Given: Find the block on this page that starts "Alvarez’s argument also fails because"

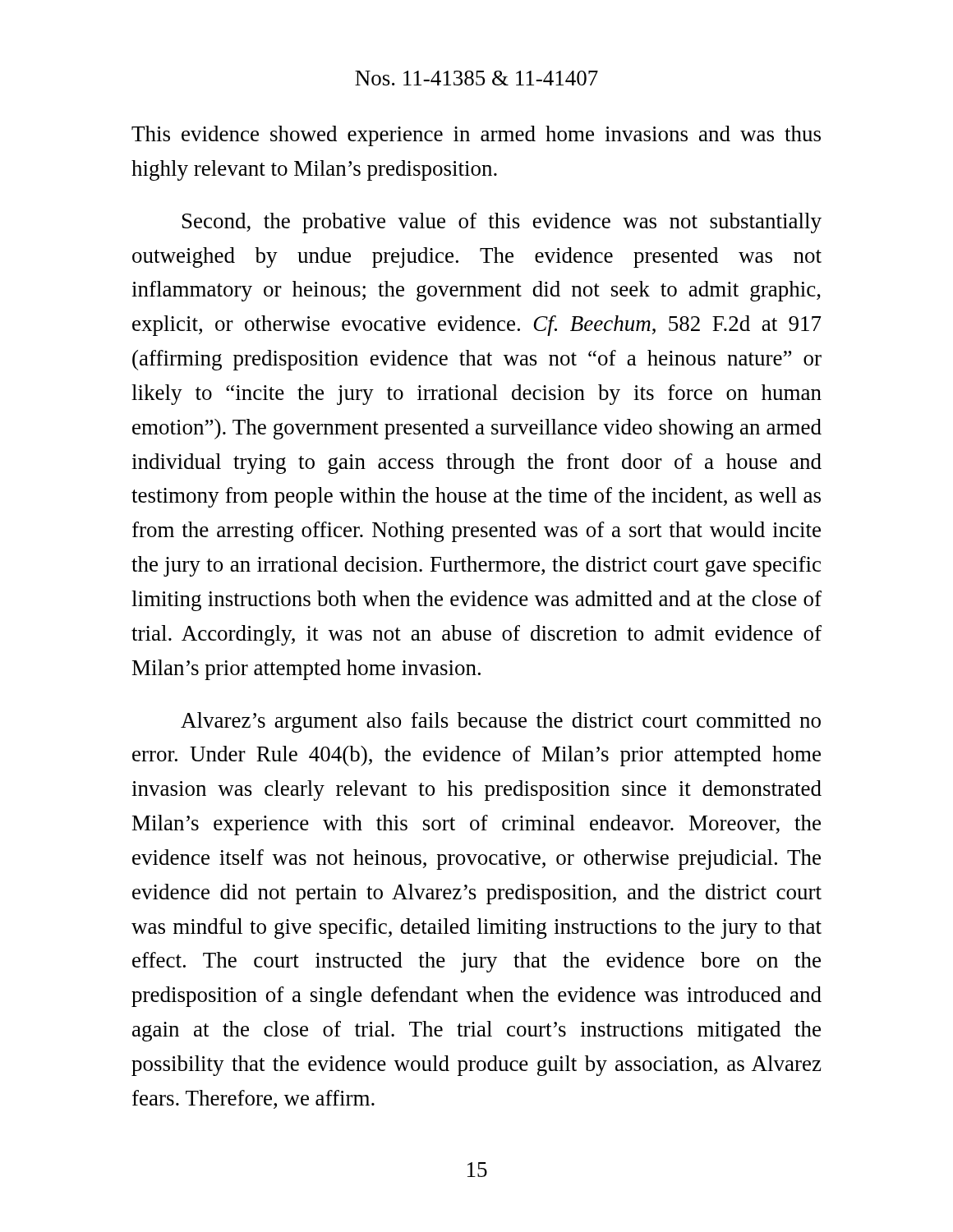Looking at the screenshot, I should (476, 909).
